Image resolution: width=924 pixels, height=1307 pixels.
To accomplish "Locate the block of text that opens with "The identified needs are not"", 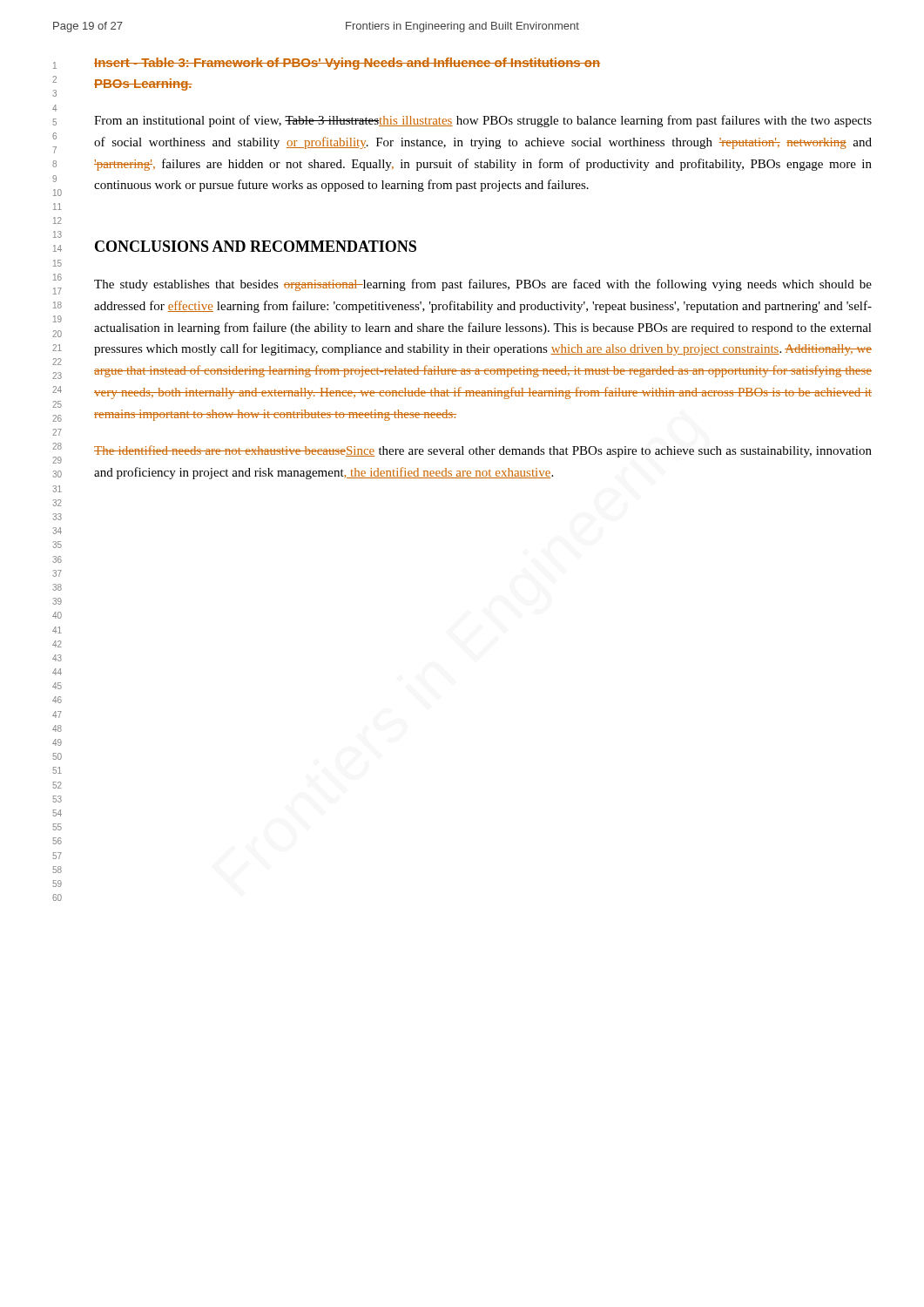I will click(483, 462).
